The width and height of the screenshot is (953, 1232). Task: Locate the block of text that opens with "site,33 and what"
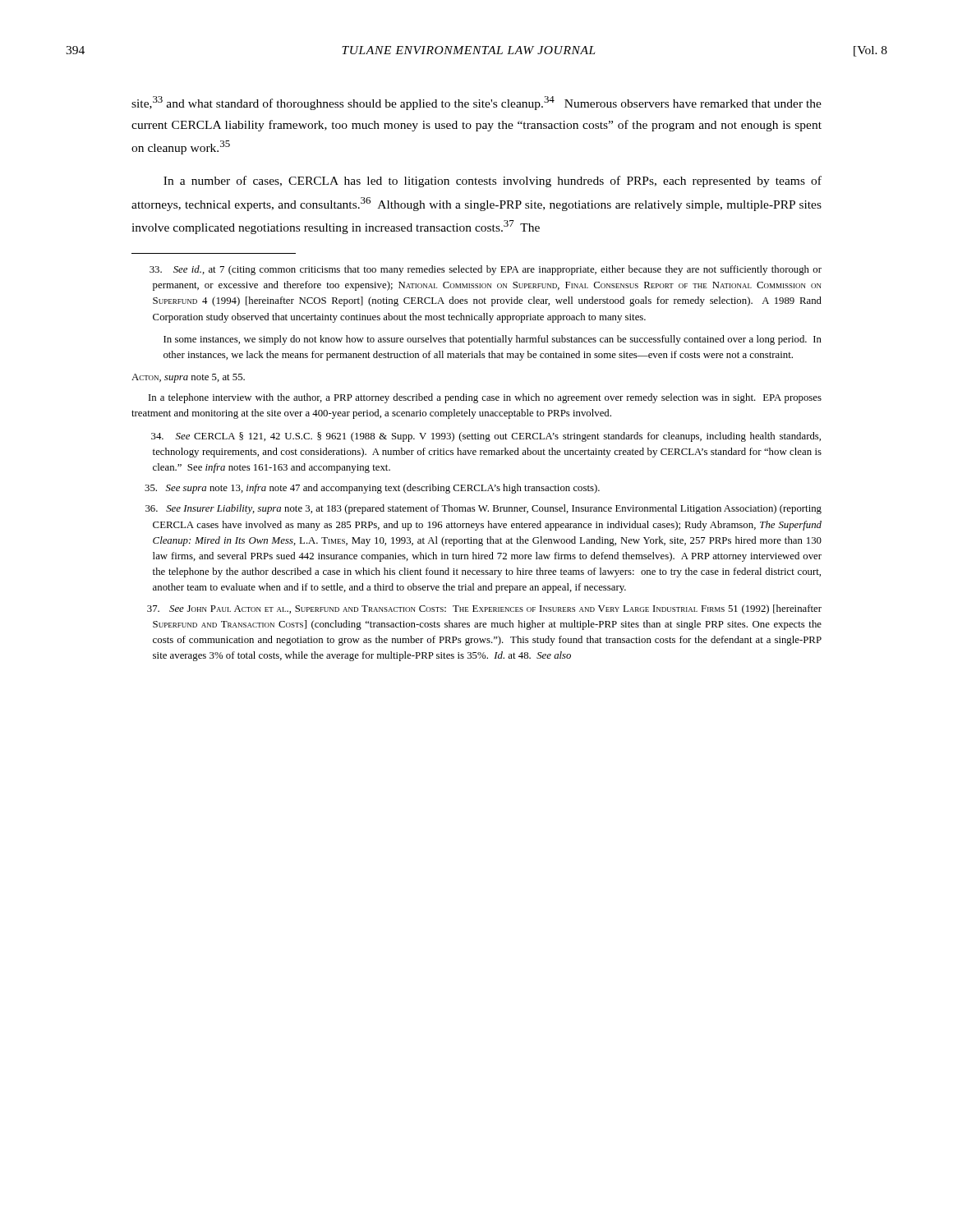pyautogui.click(x=476, y=103)
